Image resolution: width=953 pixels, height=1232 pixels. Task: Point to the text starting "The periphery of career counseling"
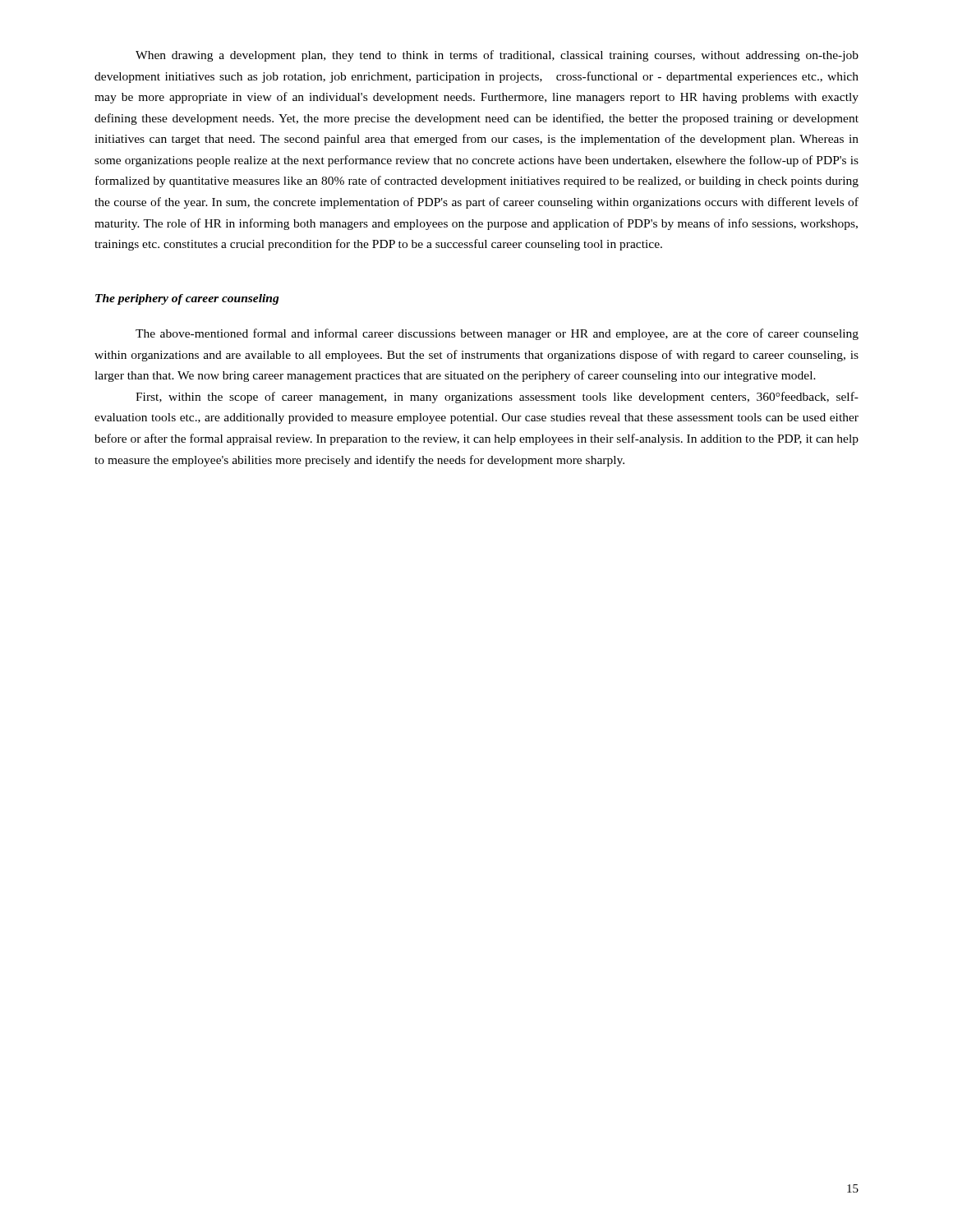point(187,297)
